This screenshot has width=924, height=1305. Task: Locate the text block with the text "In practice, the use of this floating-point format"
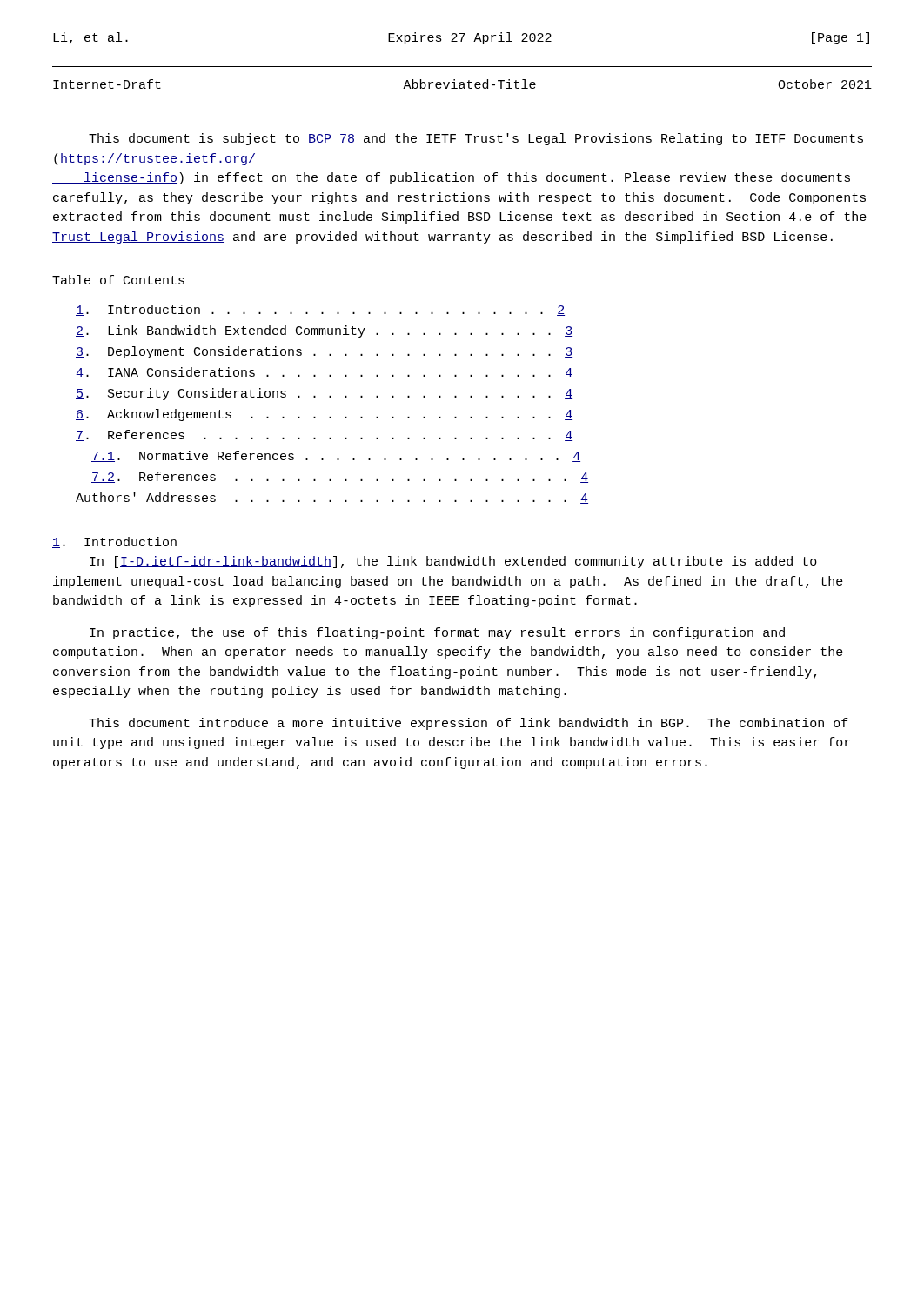point(448,663)
